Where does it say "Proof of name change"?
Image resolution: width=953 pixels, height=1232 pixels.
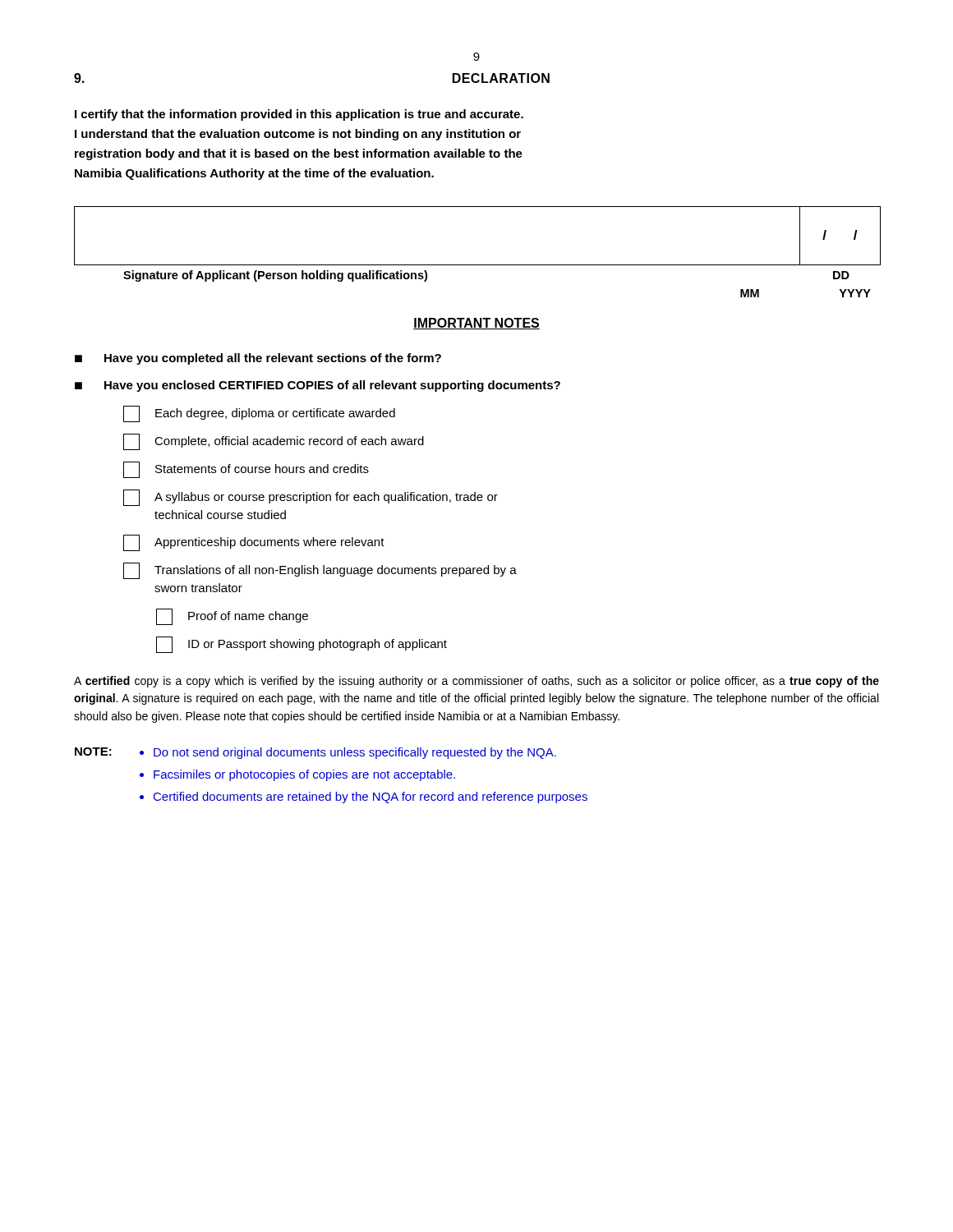tap(232, 616)
